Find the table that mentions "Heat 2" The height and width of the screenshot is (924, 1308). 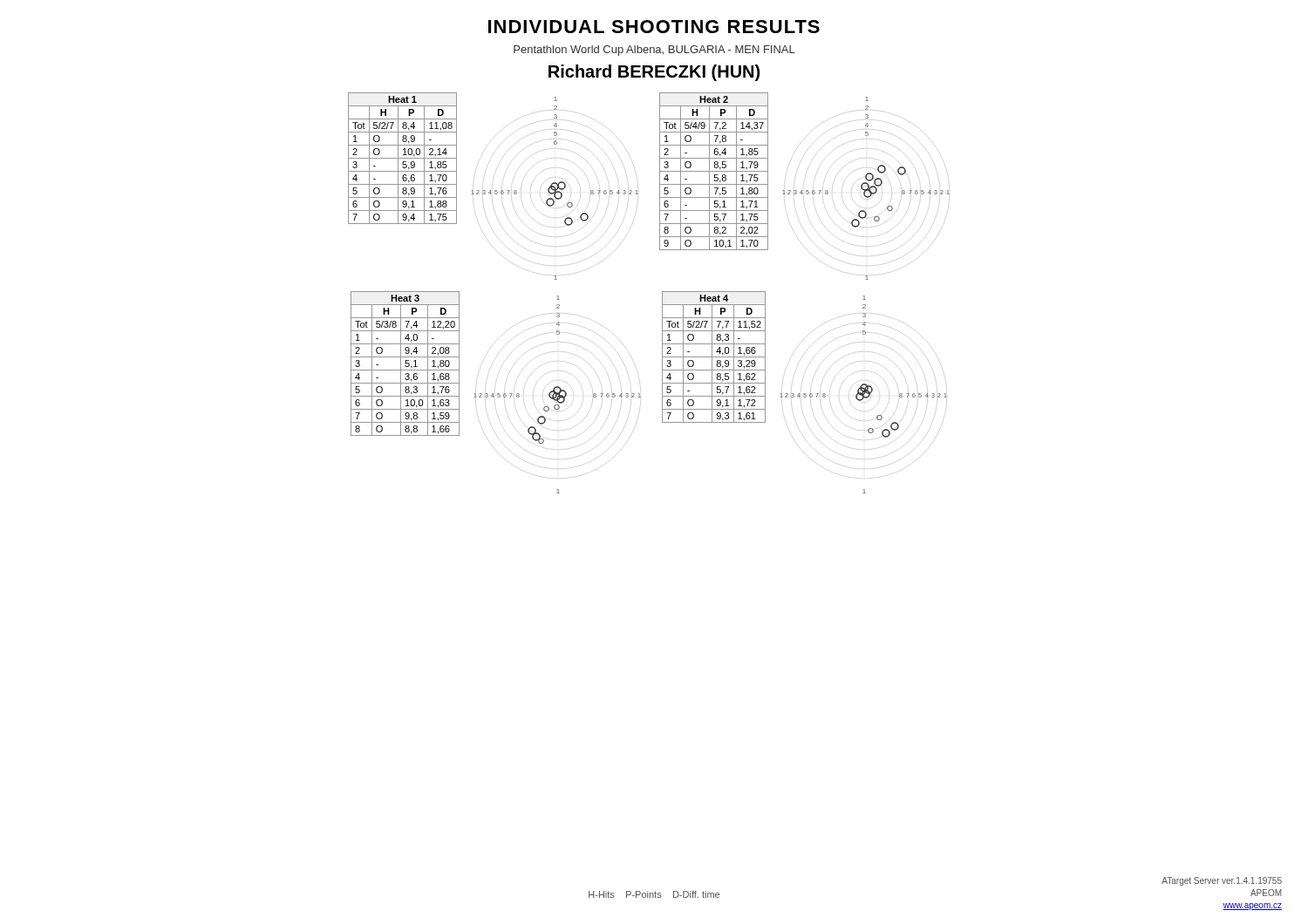pos(714,171)
